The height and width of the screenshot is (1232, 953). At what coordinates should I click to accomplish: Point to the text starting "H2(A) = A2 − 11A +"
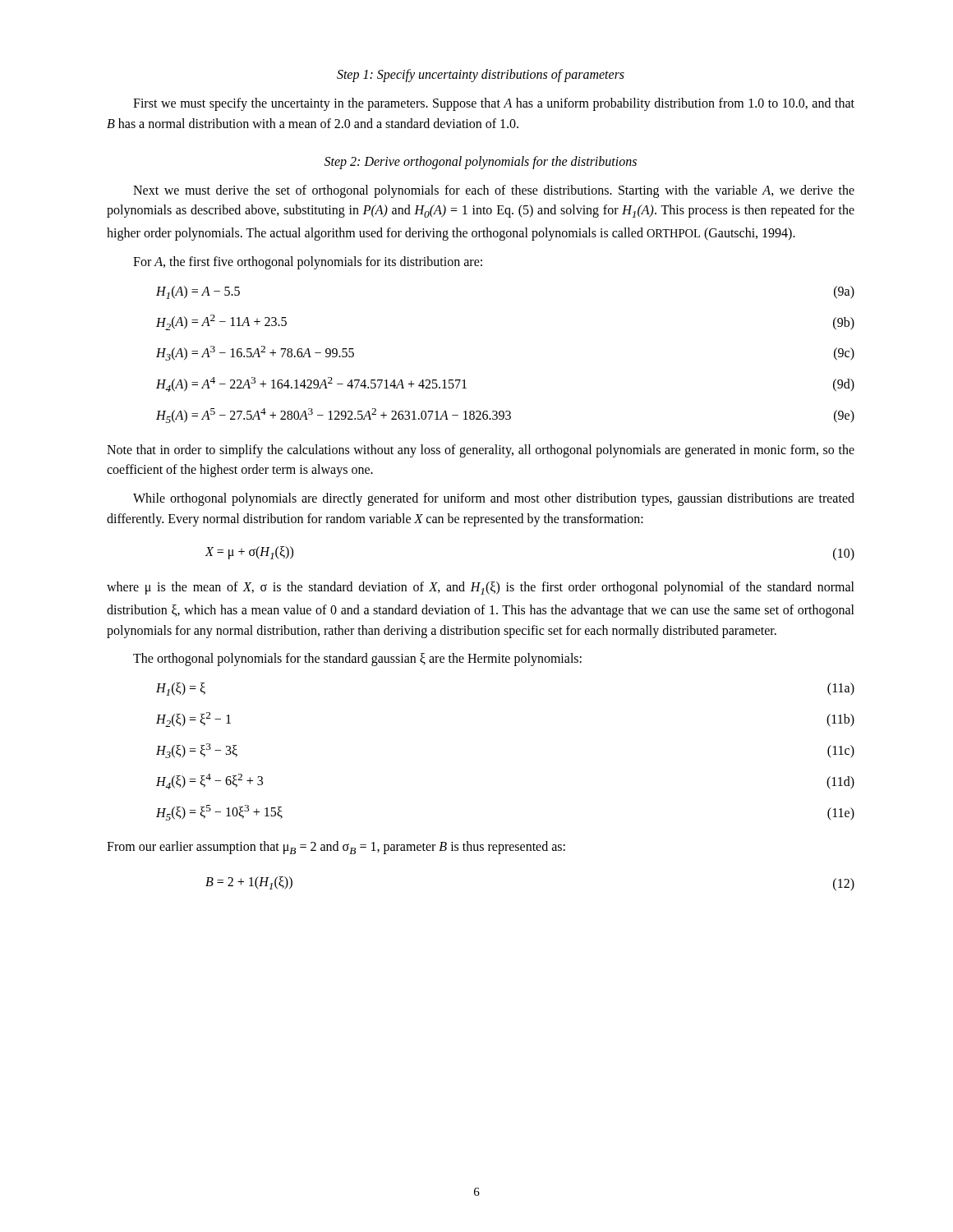[233, 322]
